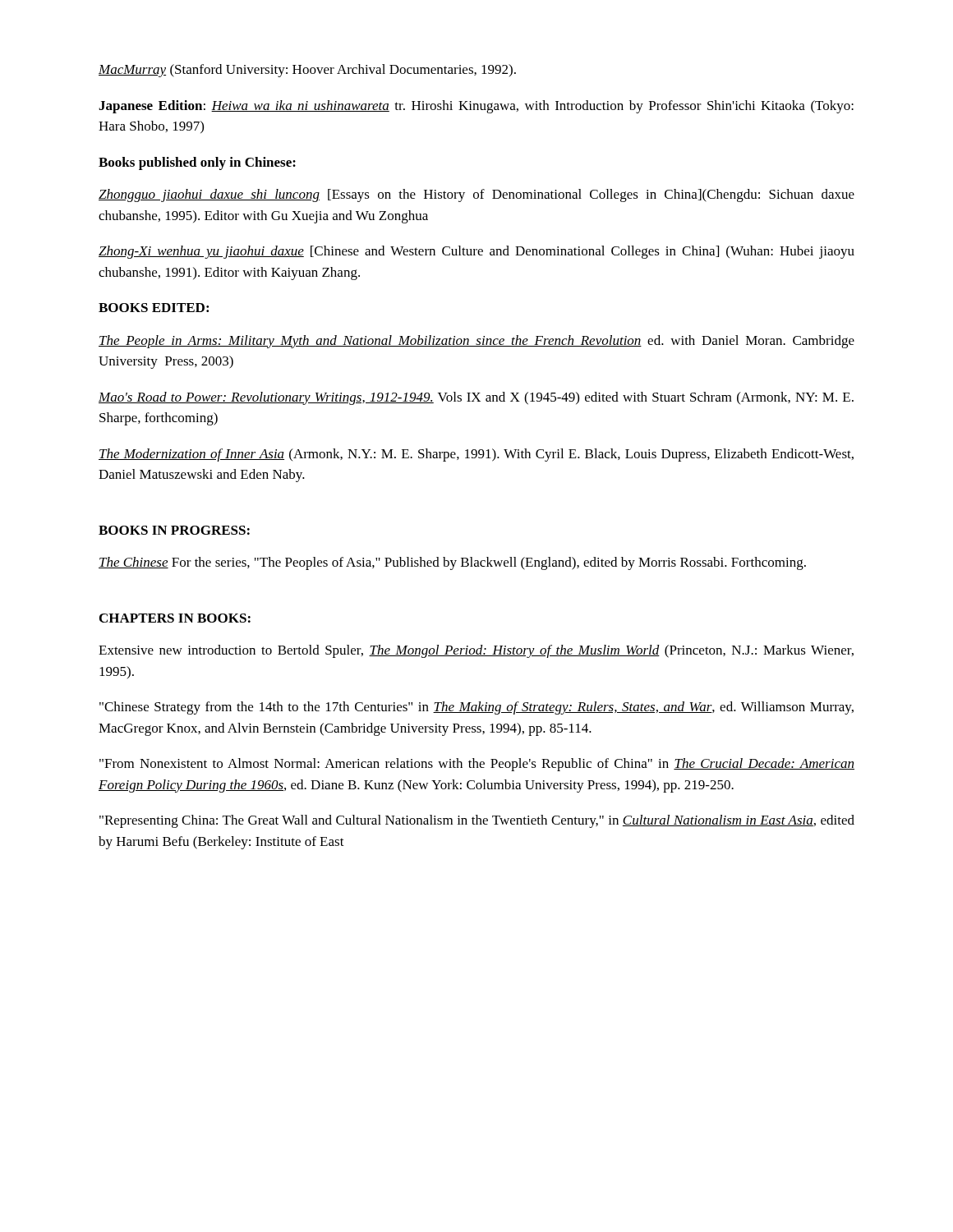Select the element starting "The Modernization of Inner Asia (Armonk, N.Y.:"
Viewport: 953px width, 1232px height.
(x=476, y=464)
